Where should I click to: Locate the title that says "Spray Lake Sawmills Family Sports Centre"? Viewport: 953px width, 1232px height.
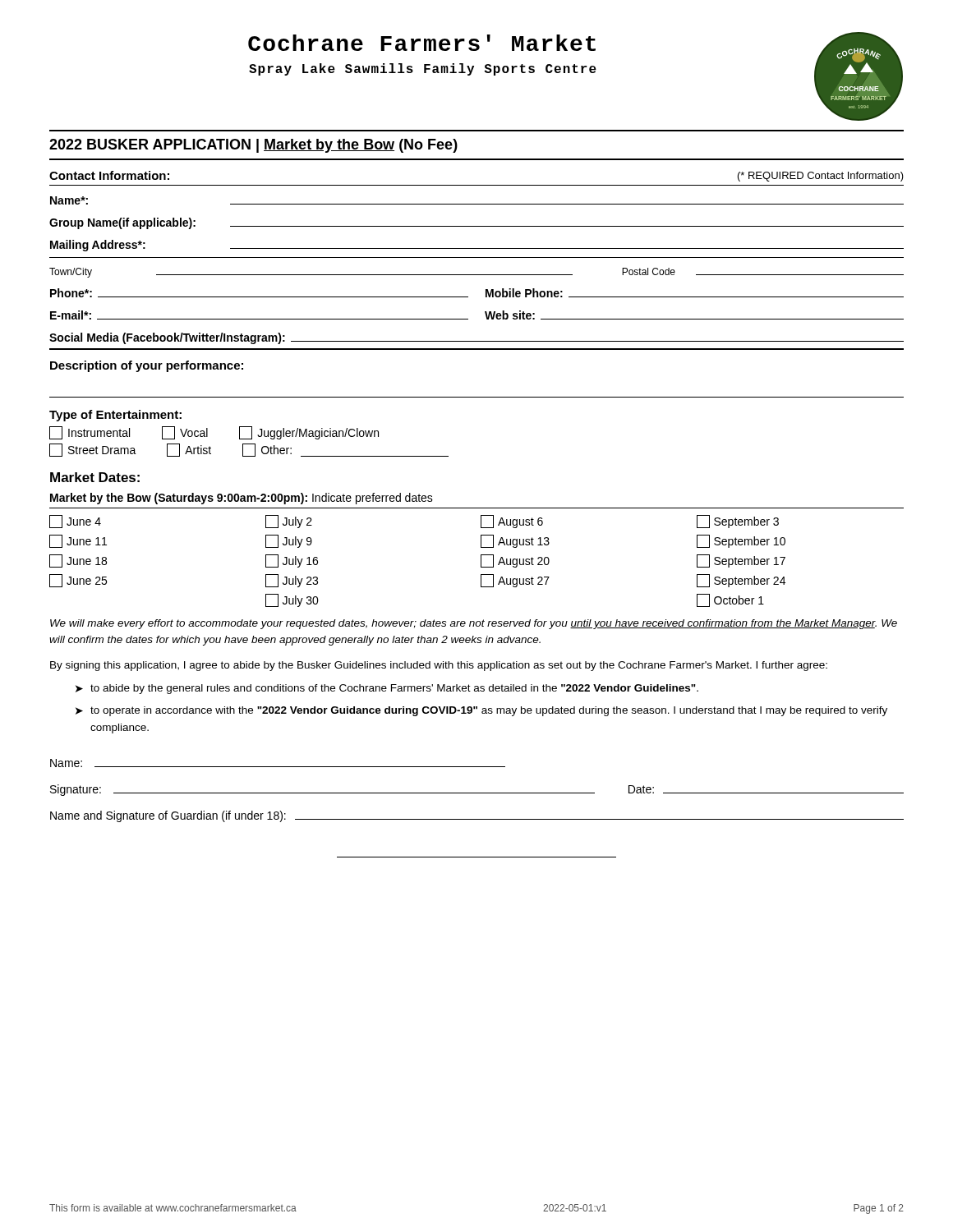tap(423, 69)
